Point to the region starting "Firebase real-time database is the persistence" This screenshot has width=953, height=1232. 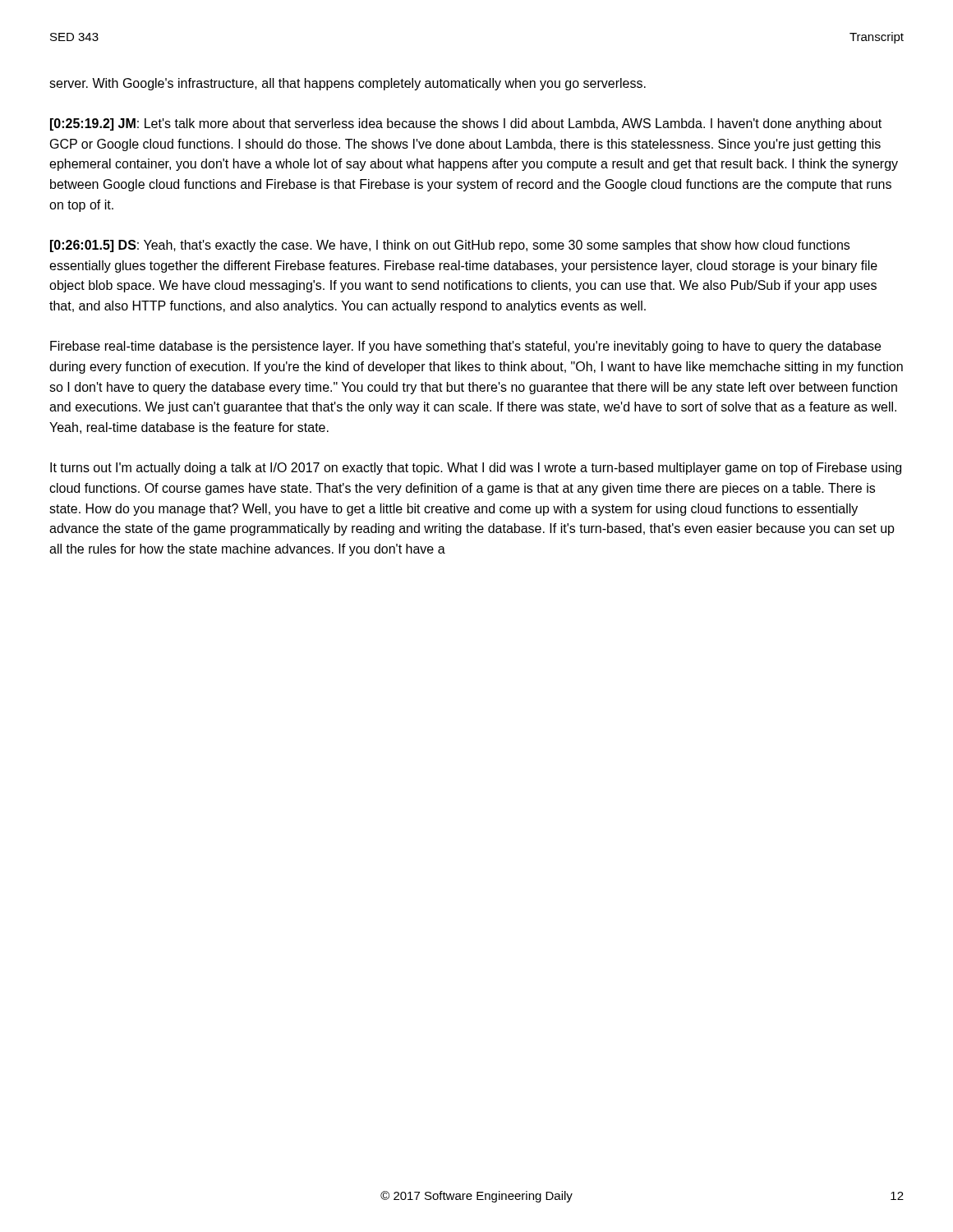pos(476,388)
